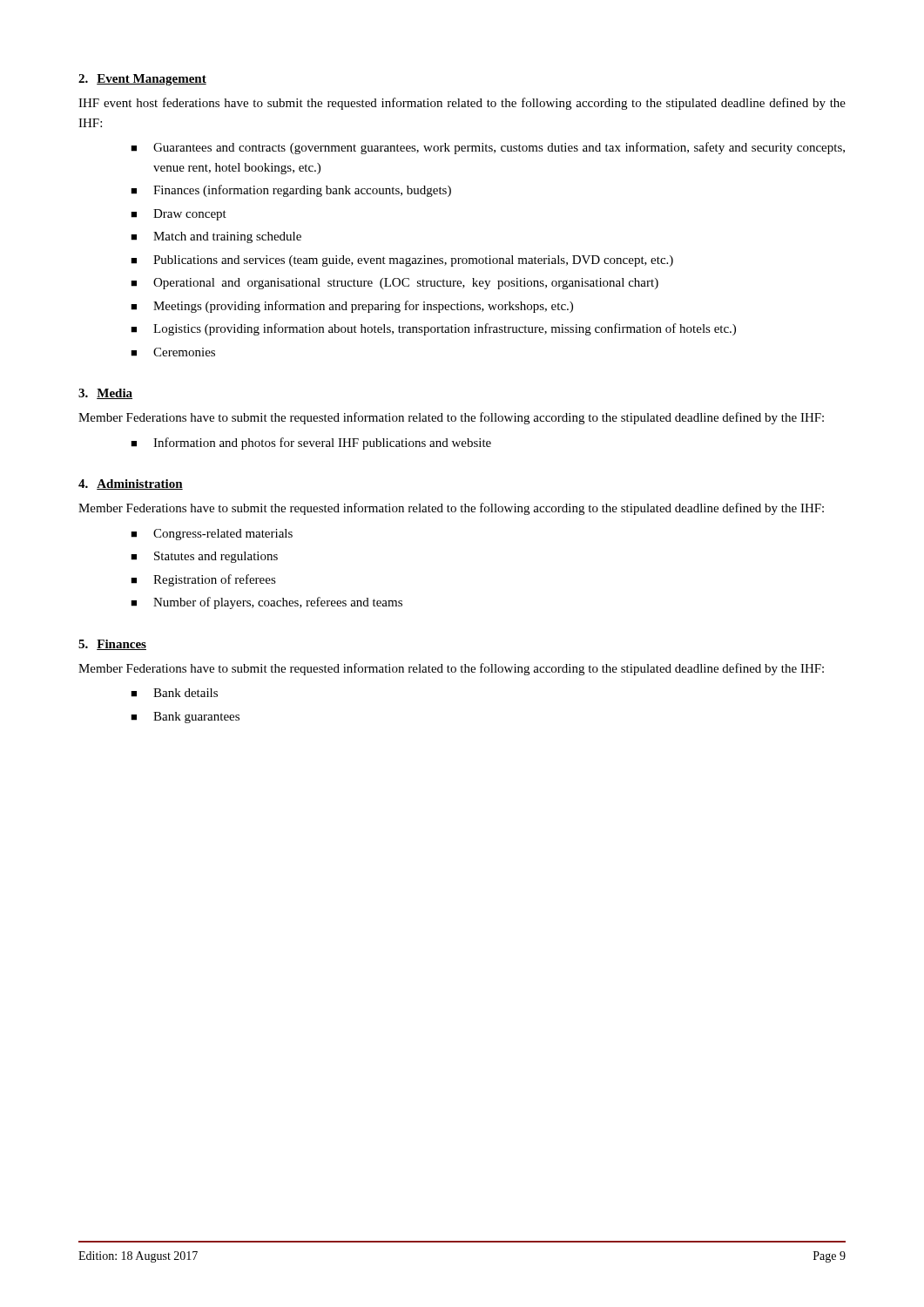Navigate to the block starting "5. Finances"
This screenshot has height=1307, width=924.
[112, 644]
